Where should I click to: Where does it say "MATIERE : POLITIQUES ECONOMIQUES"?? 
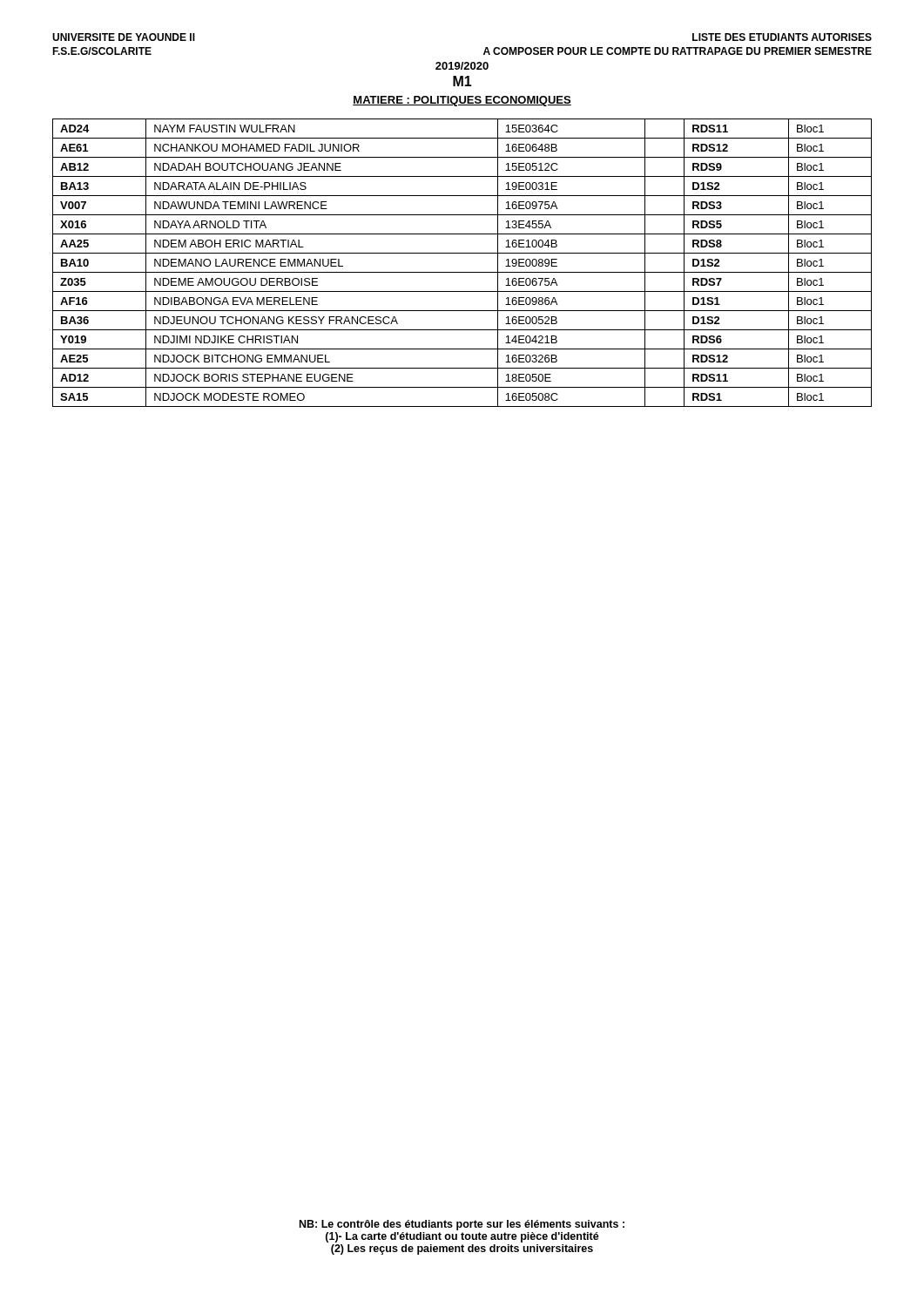pyautogui.click(x=462, y=100)
